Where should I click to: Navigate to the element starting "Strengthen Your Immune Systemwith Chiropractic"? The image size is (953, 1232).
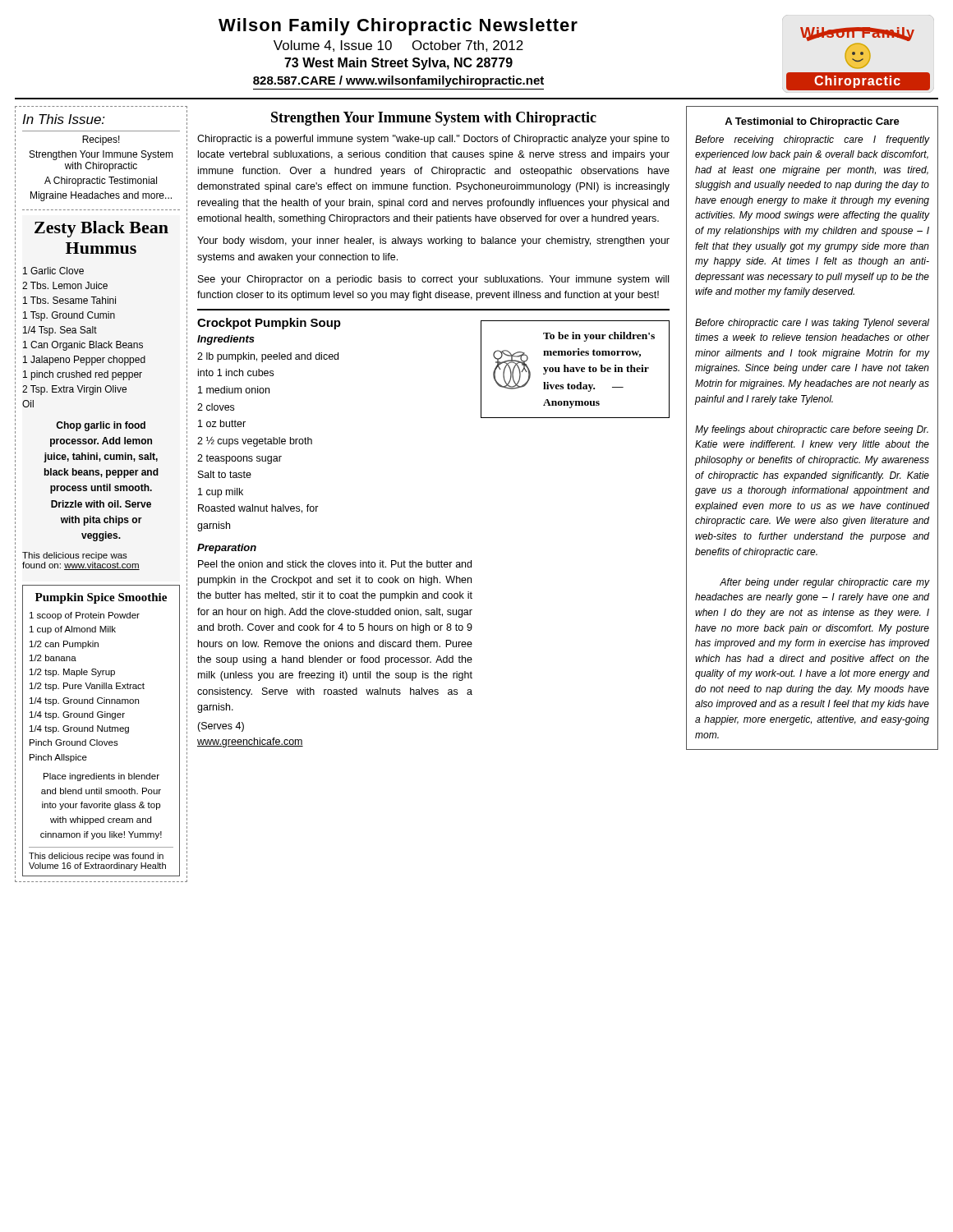[101, 160]
